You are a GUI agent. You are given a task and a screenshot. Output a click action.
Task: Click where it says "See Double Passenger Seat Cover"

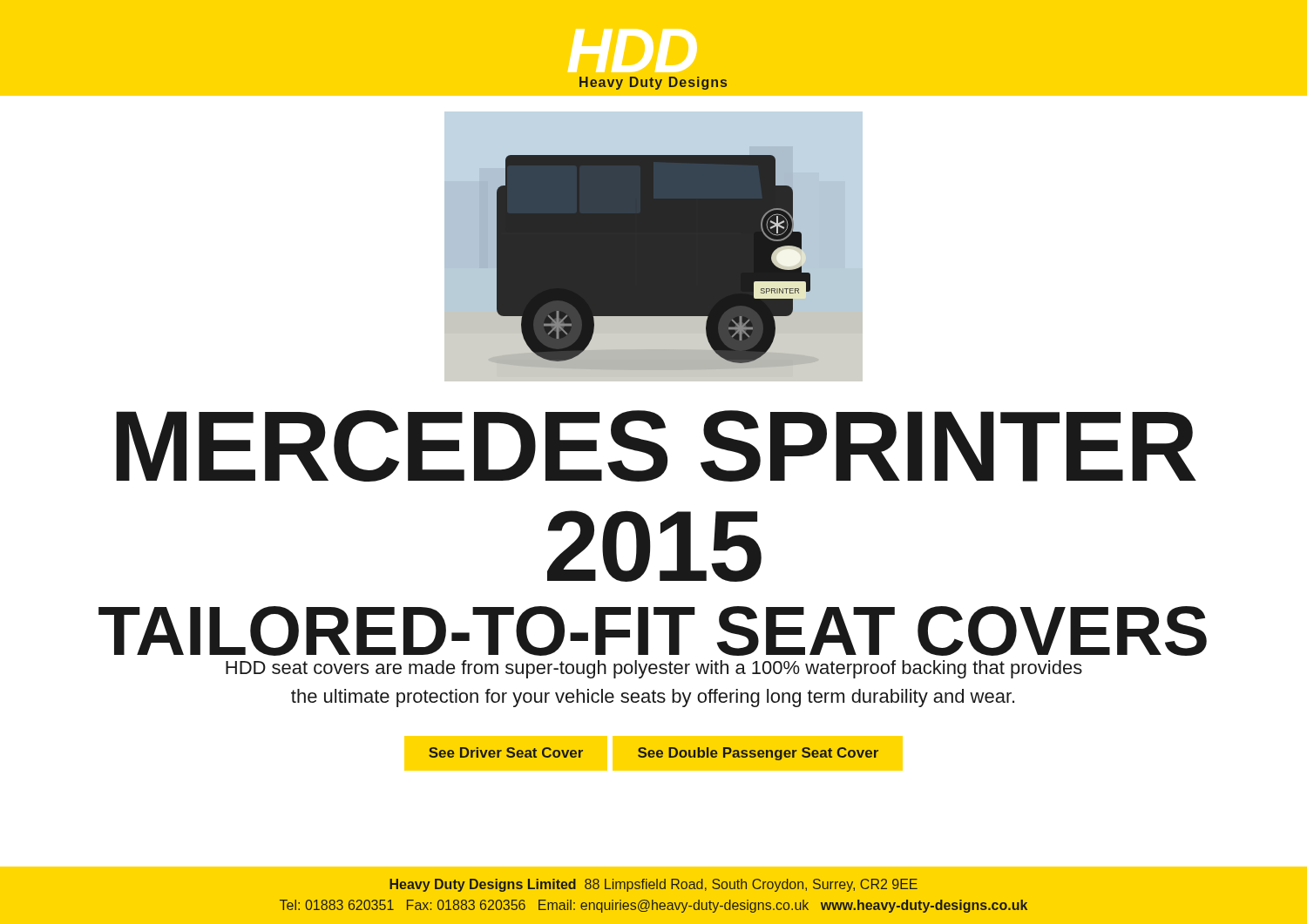click(x=758, y=753)
